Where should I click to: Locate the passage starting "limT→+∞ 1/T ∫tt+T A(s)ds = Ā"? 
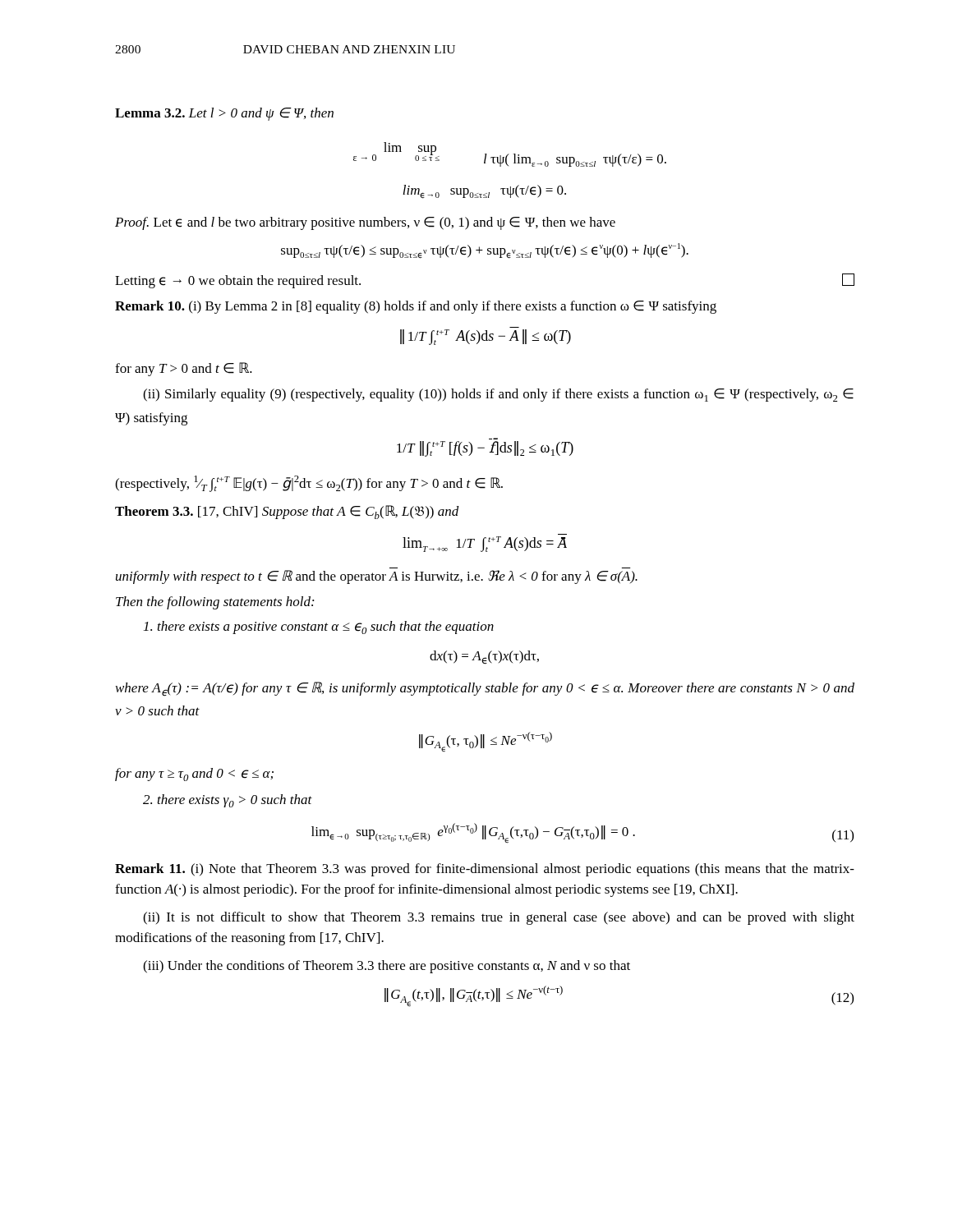(x=485, y=544)
